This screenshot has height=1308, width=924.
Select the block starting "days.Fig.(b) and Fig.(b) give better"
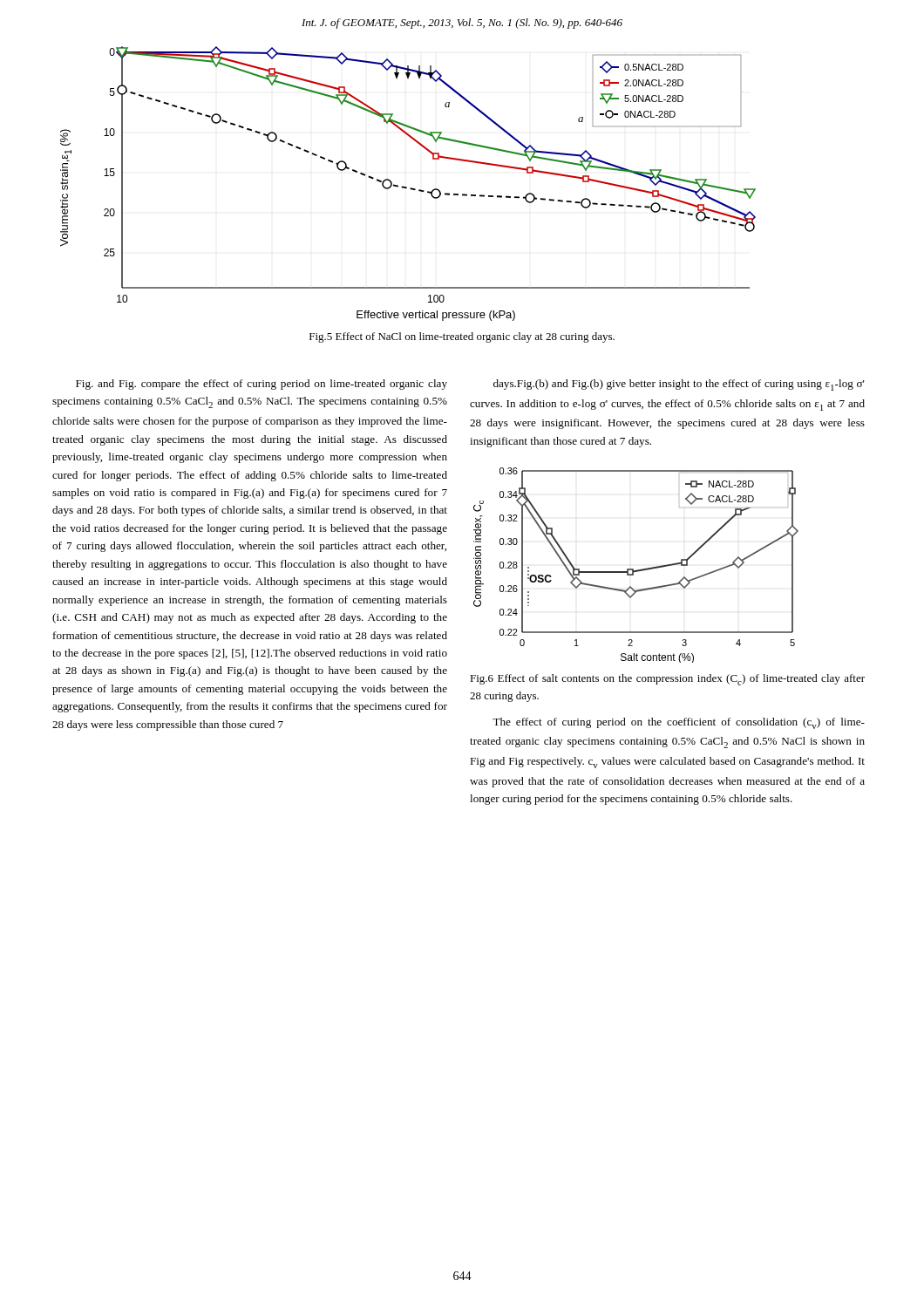click(x=667, y=412)
